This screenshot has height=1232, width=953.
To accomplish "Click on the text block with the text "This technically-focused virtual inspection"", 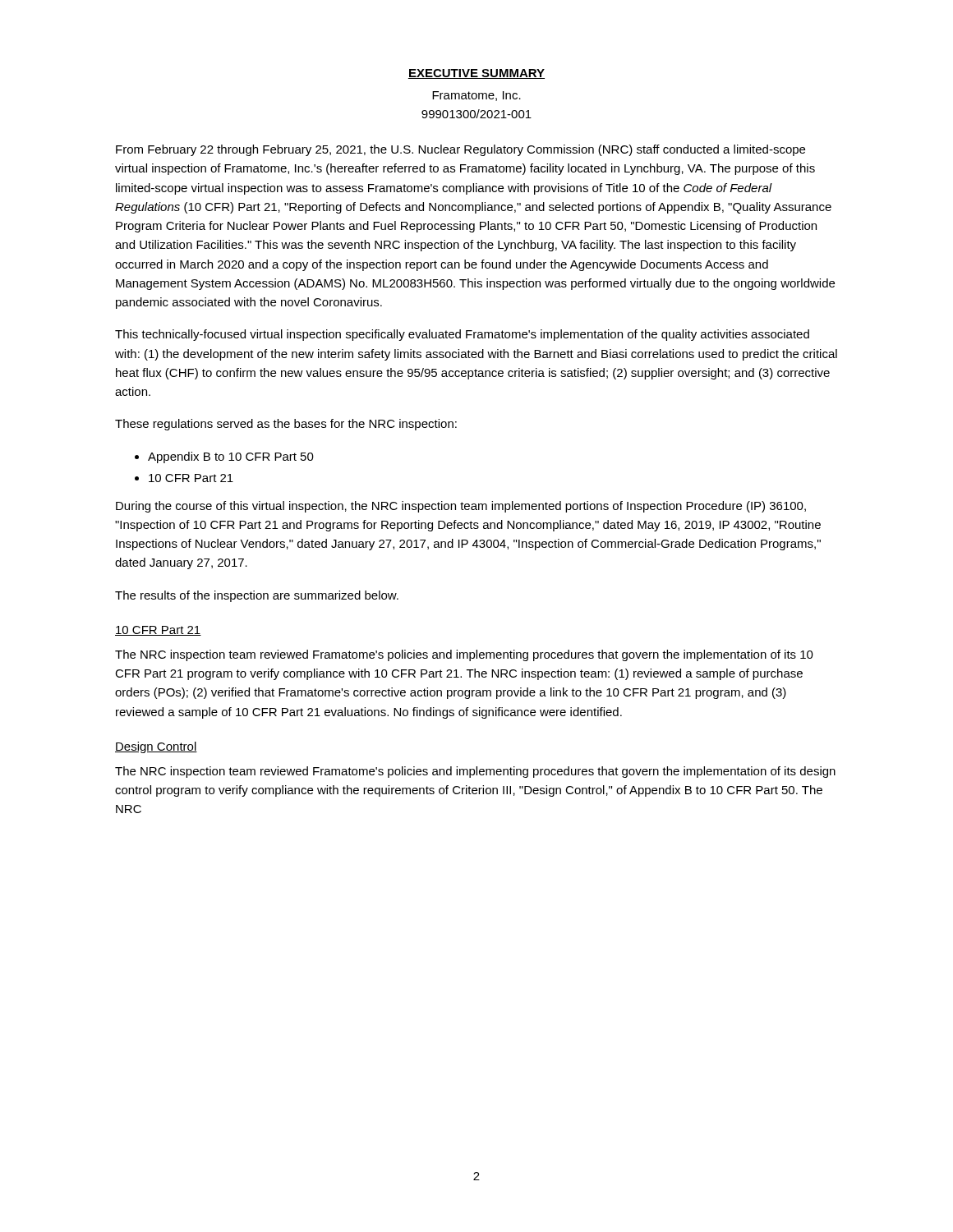I will (x=476, y=363).
